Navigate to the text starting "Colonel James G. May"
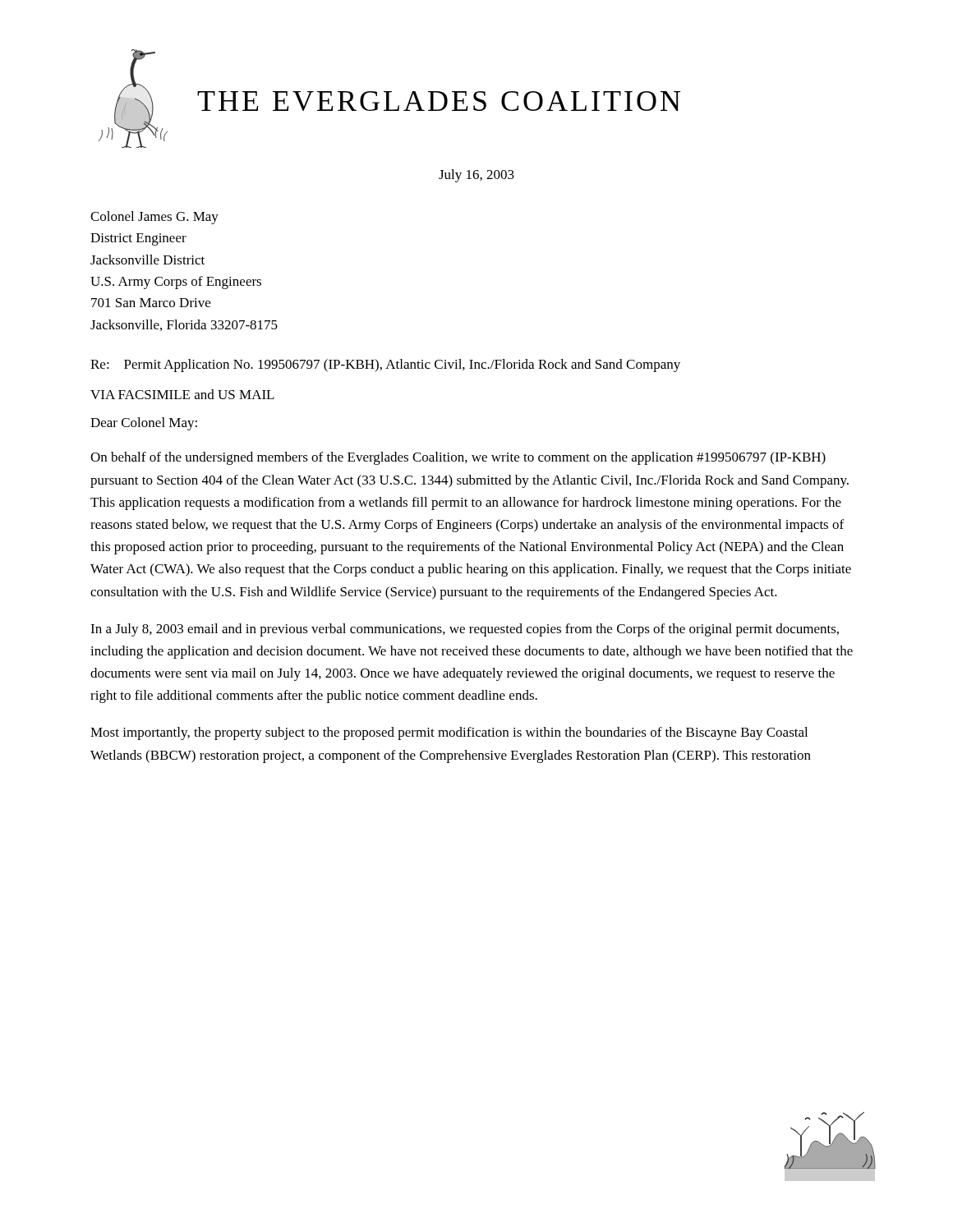 coord(184,270)
